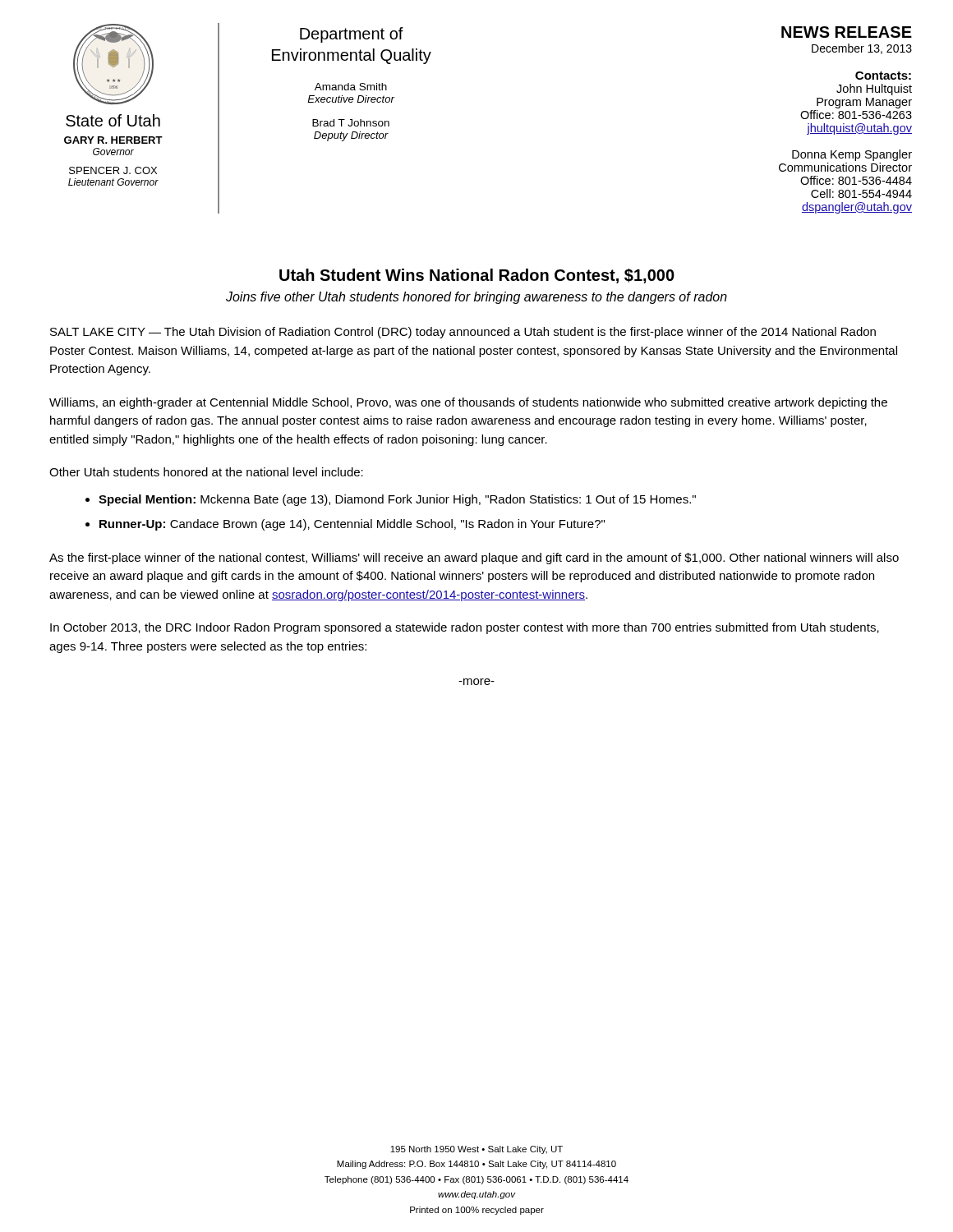Find the block on this page that starts "Donna Kemp Spangler"

coord(845,181)
